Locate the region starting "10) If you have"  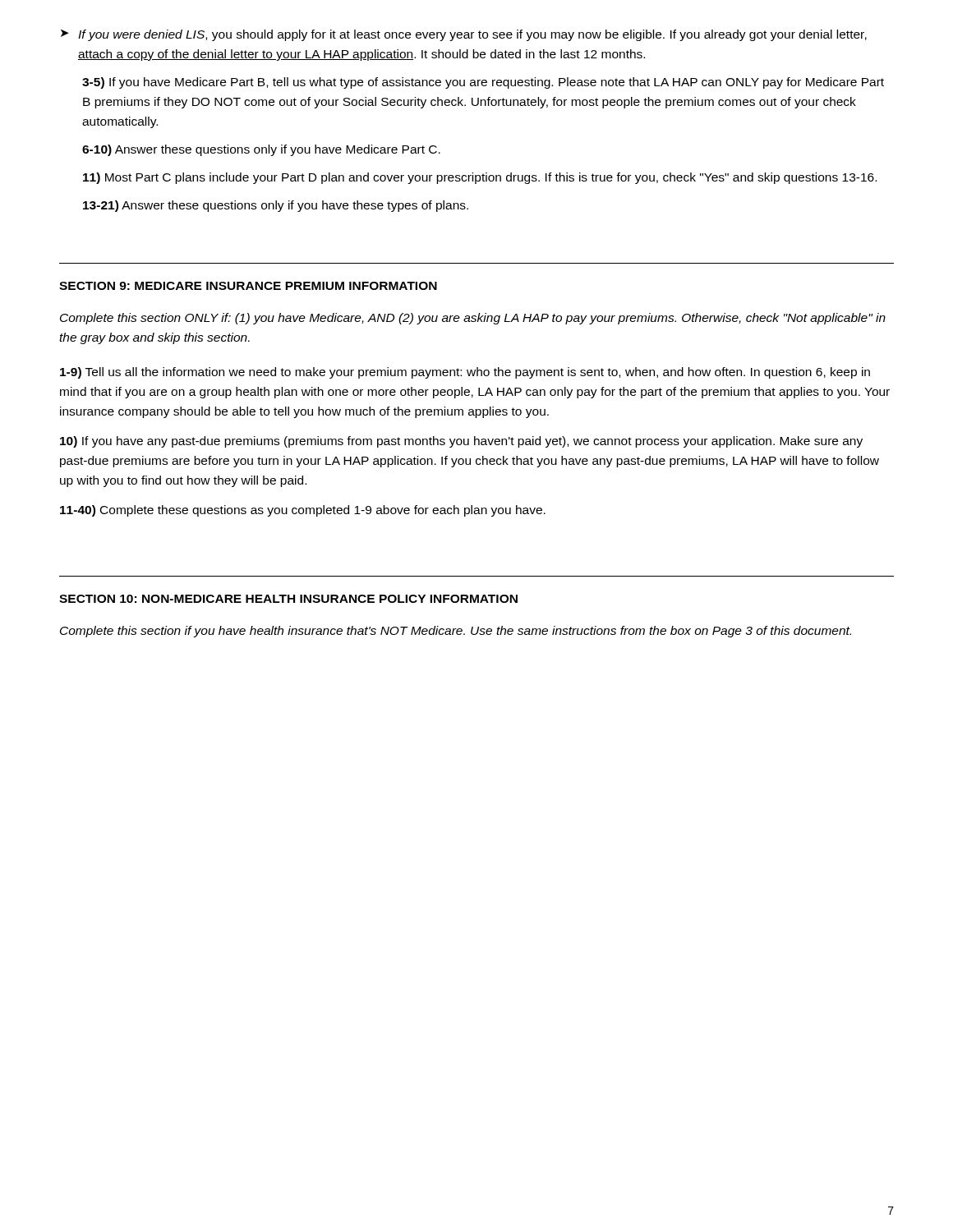469,461
